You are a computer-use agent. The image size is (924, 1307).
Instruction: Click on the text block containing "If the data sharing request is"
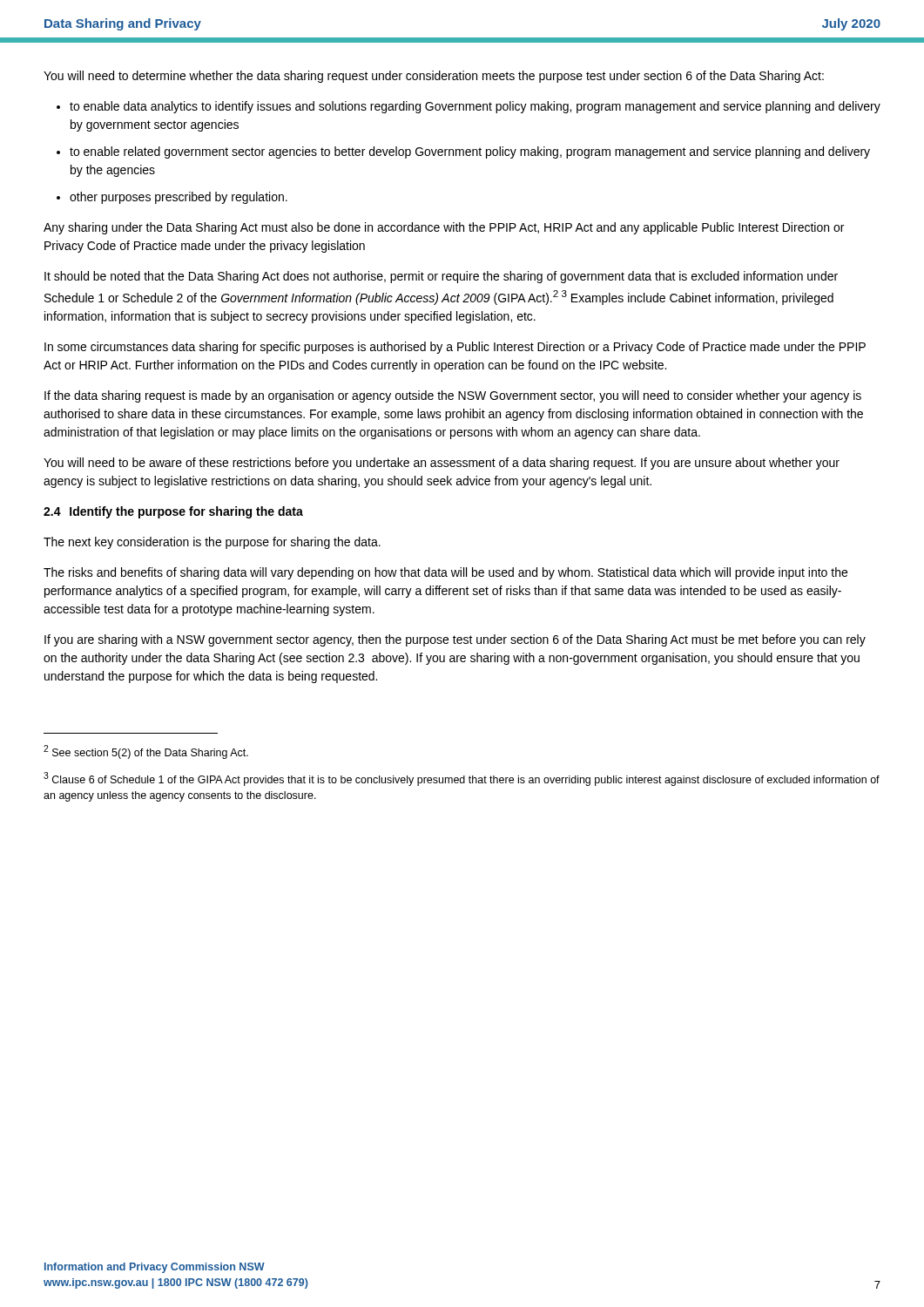pos(462,414)
